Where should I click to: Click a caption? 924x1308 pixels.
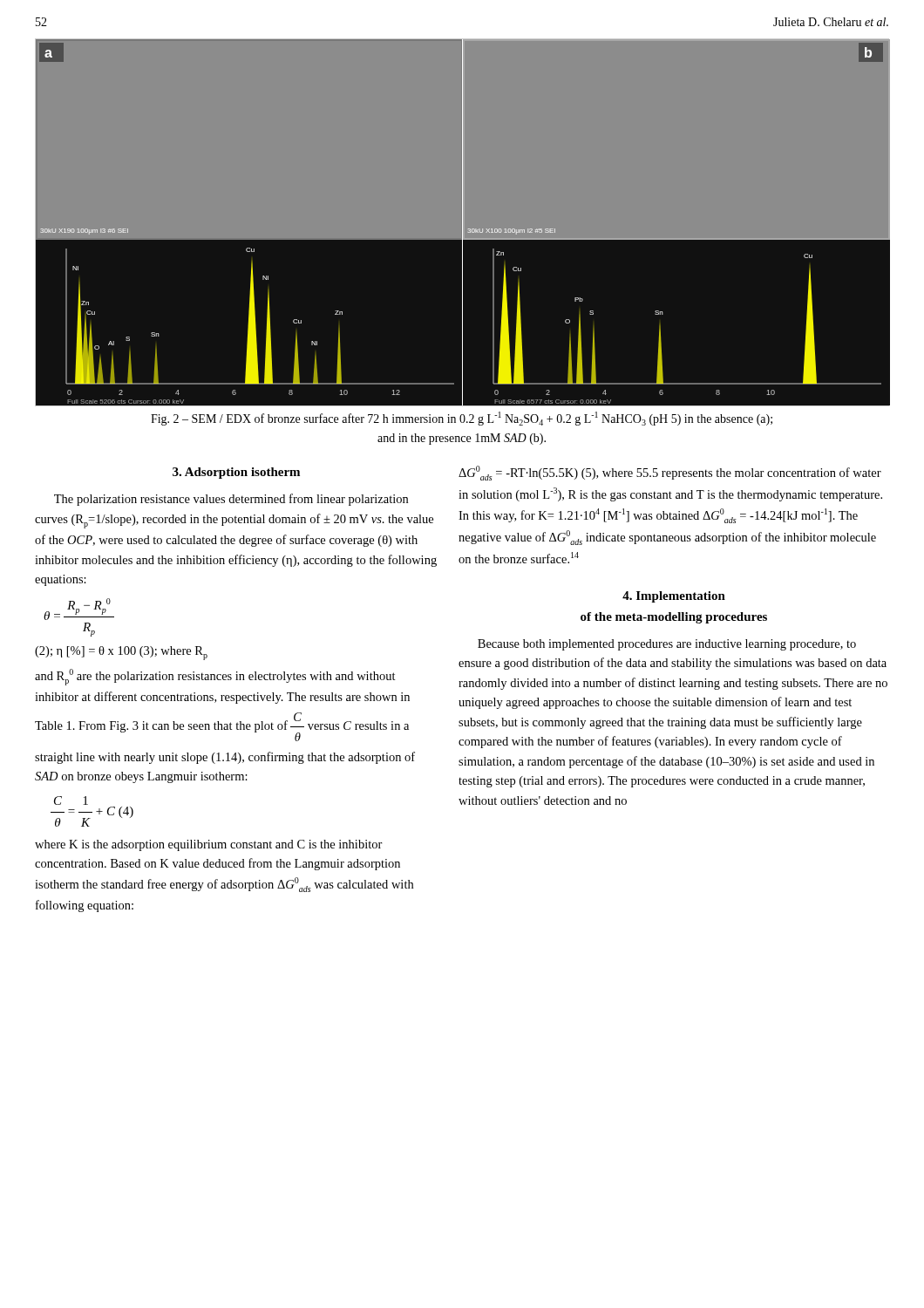(462, 427)
